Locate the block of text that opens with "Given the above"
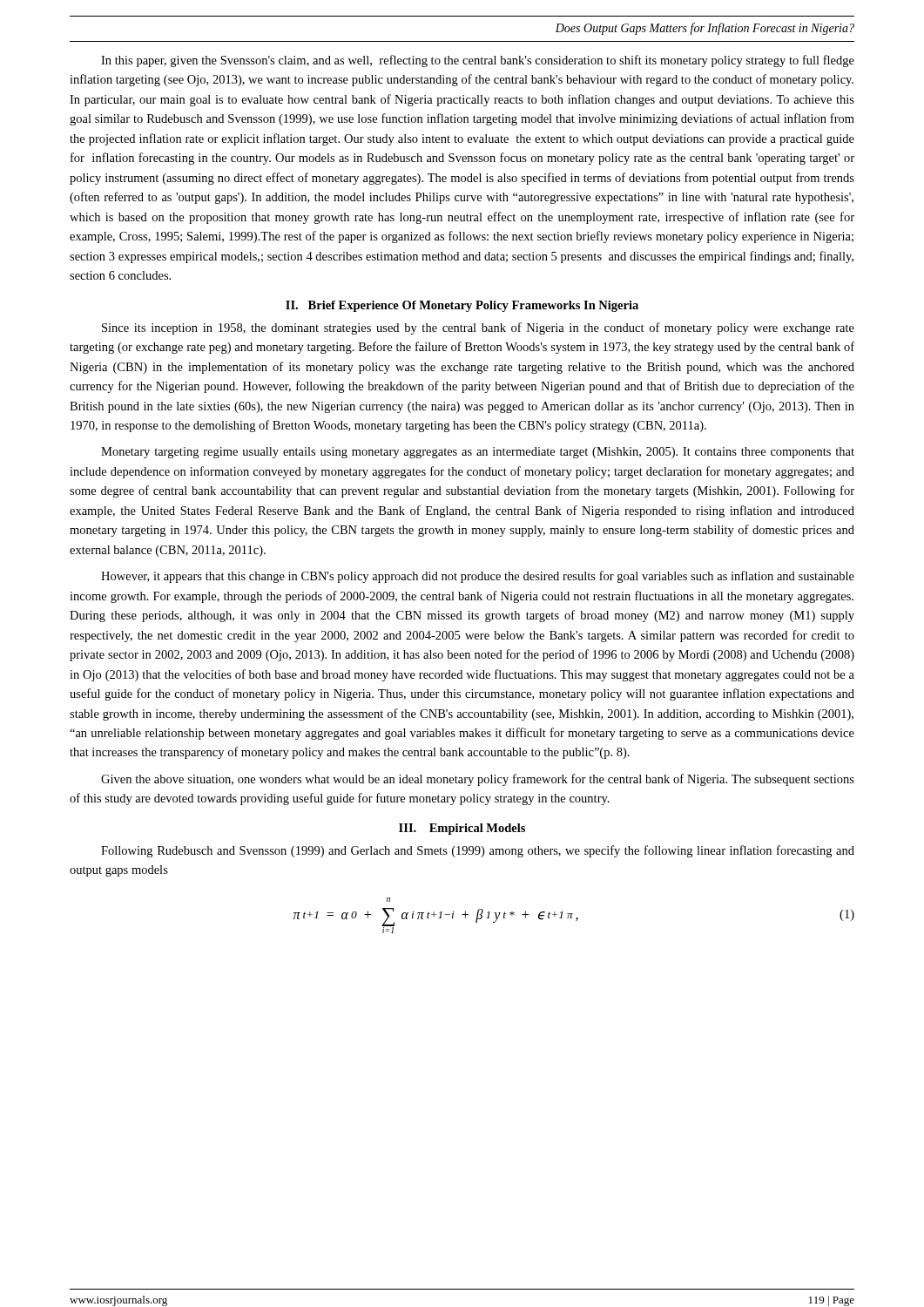924x1307 pixels. 462,789
